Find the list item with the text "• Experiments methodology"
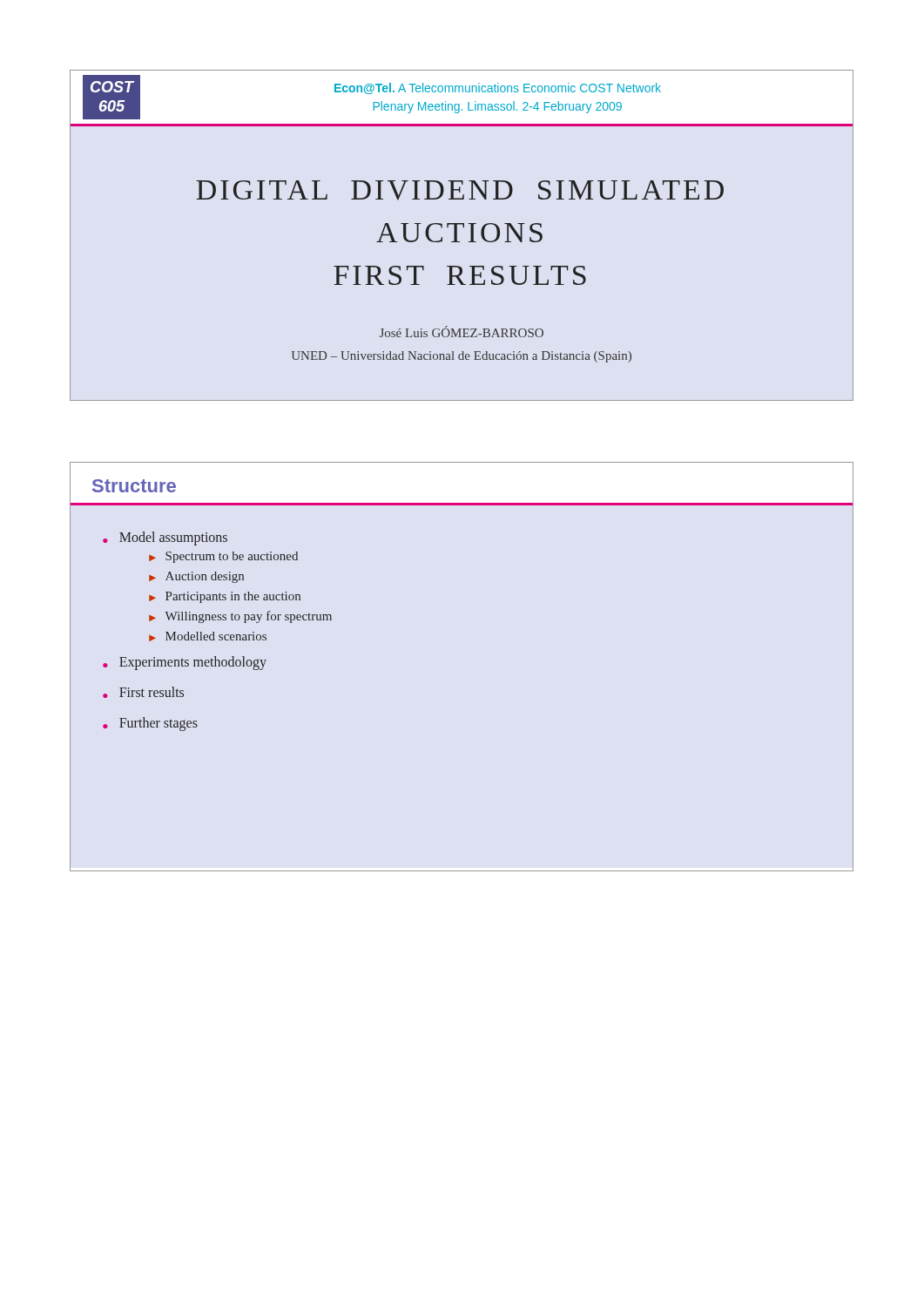The image size is (924, 1307). click(184, 667)
